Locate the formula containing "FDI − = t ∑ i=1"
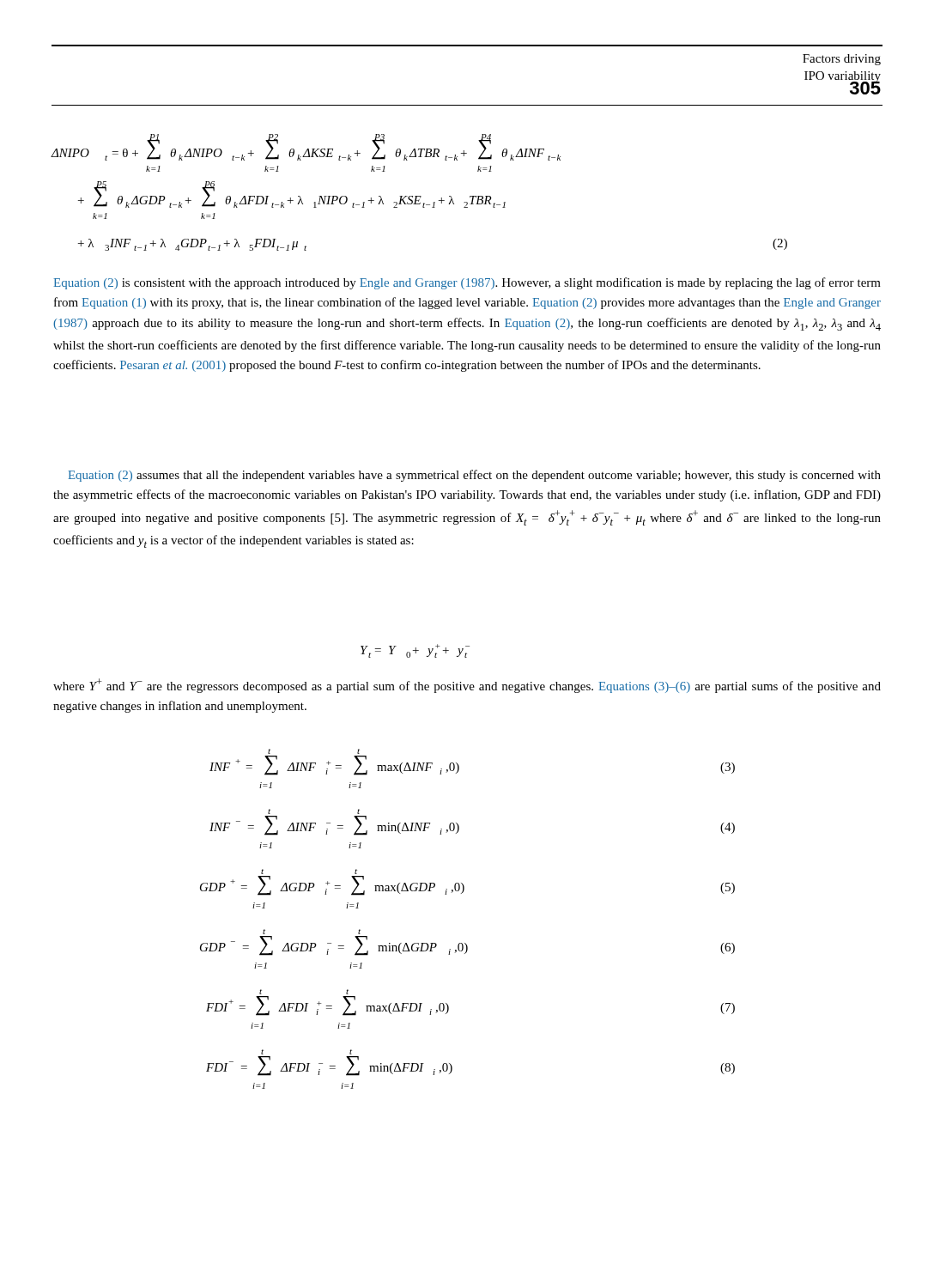The height and width of the screenshot is (1288, 934). click(262, 1051)
